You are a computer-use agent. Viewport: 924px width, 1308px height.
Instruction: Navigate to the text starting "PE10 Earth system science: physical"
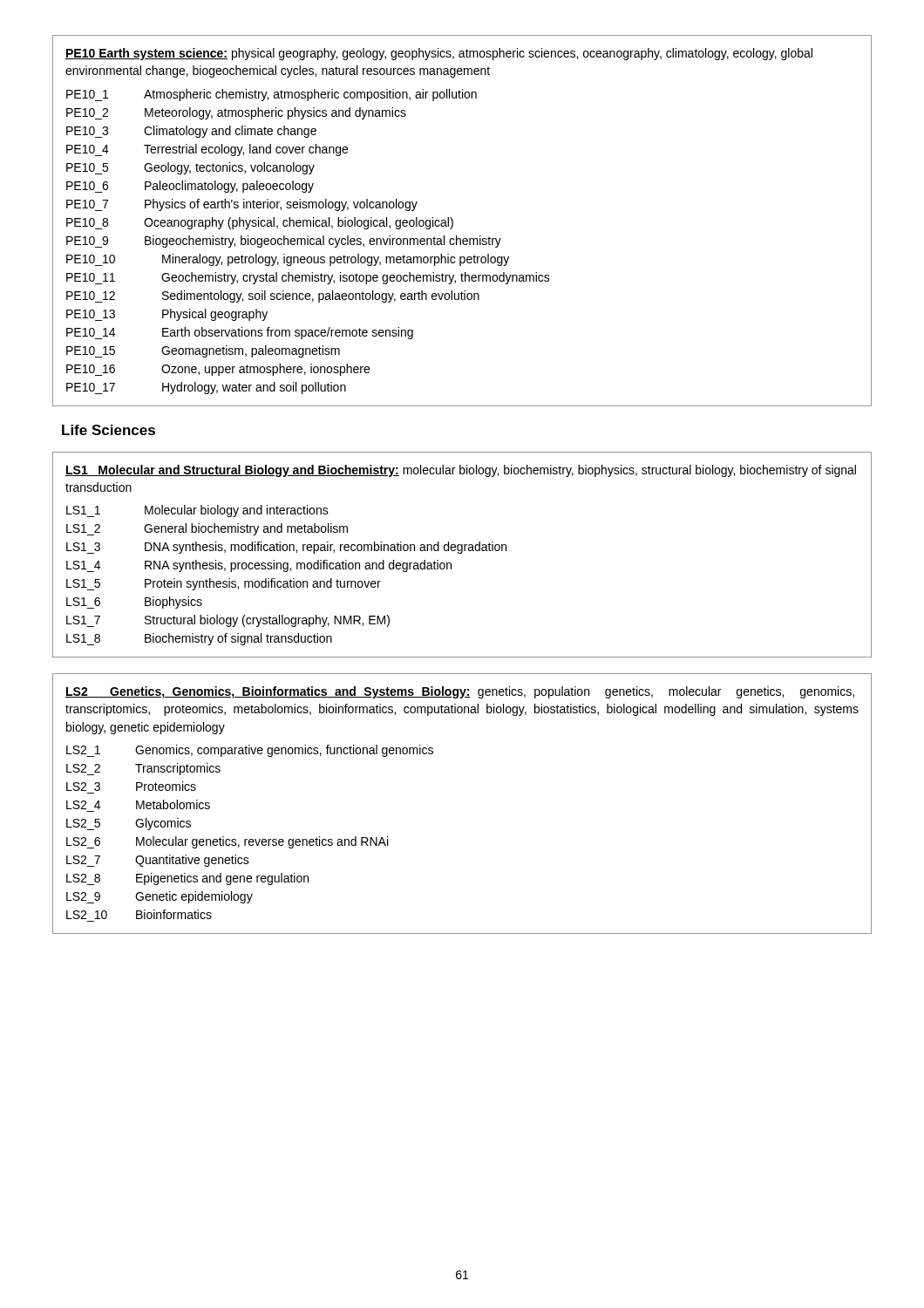click(x=462, y=220)
